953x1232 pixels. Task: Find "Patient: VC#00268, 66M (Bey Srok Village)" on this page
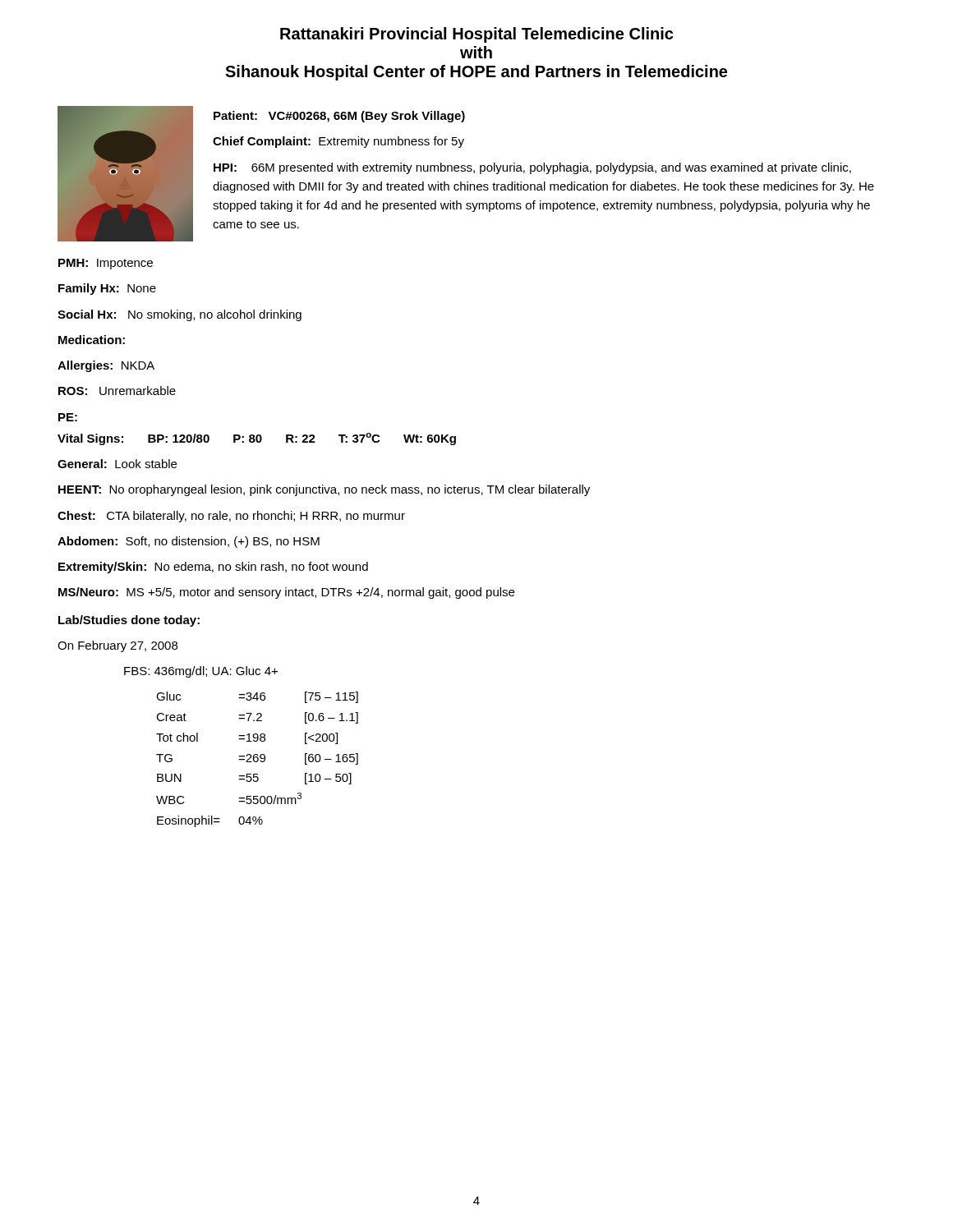pos(339,115)
